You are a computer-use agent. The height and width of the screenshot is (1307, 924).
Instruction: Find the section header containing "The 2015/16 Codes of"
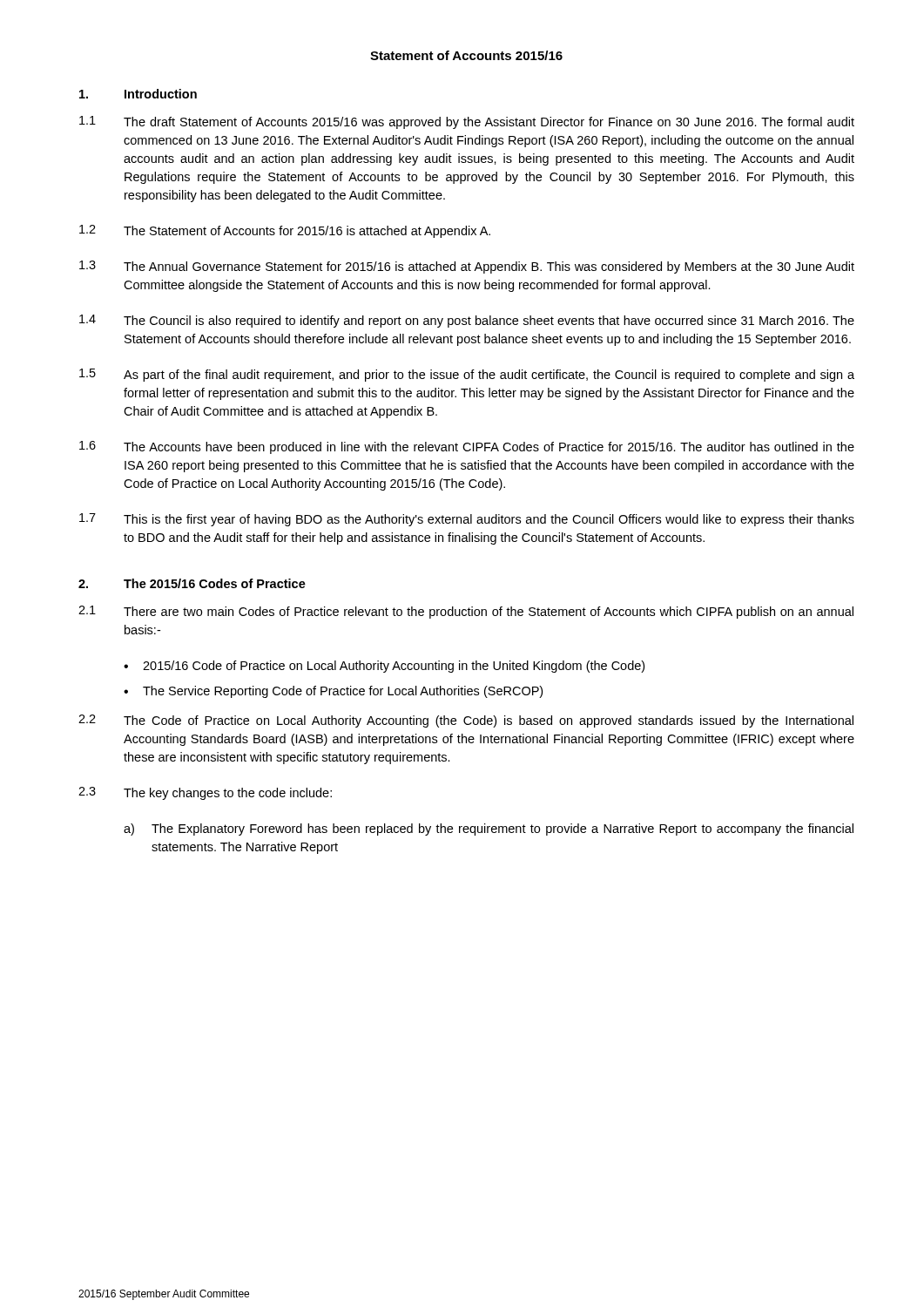coord(215,584)
